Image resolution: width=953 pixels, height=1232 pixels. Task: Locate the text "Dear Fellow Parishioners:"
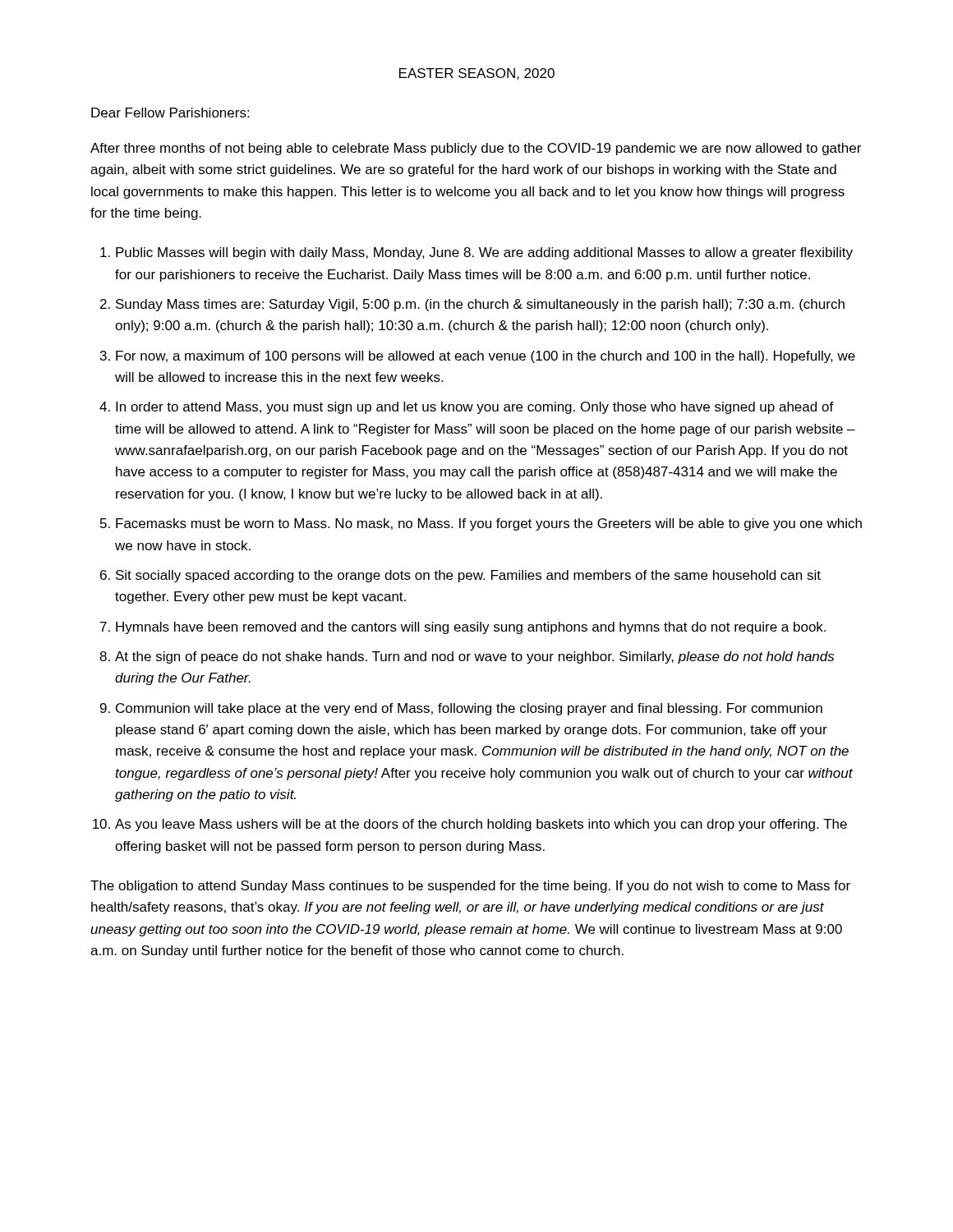click(x=170, y=113)
